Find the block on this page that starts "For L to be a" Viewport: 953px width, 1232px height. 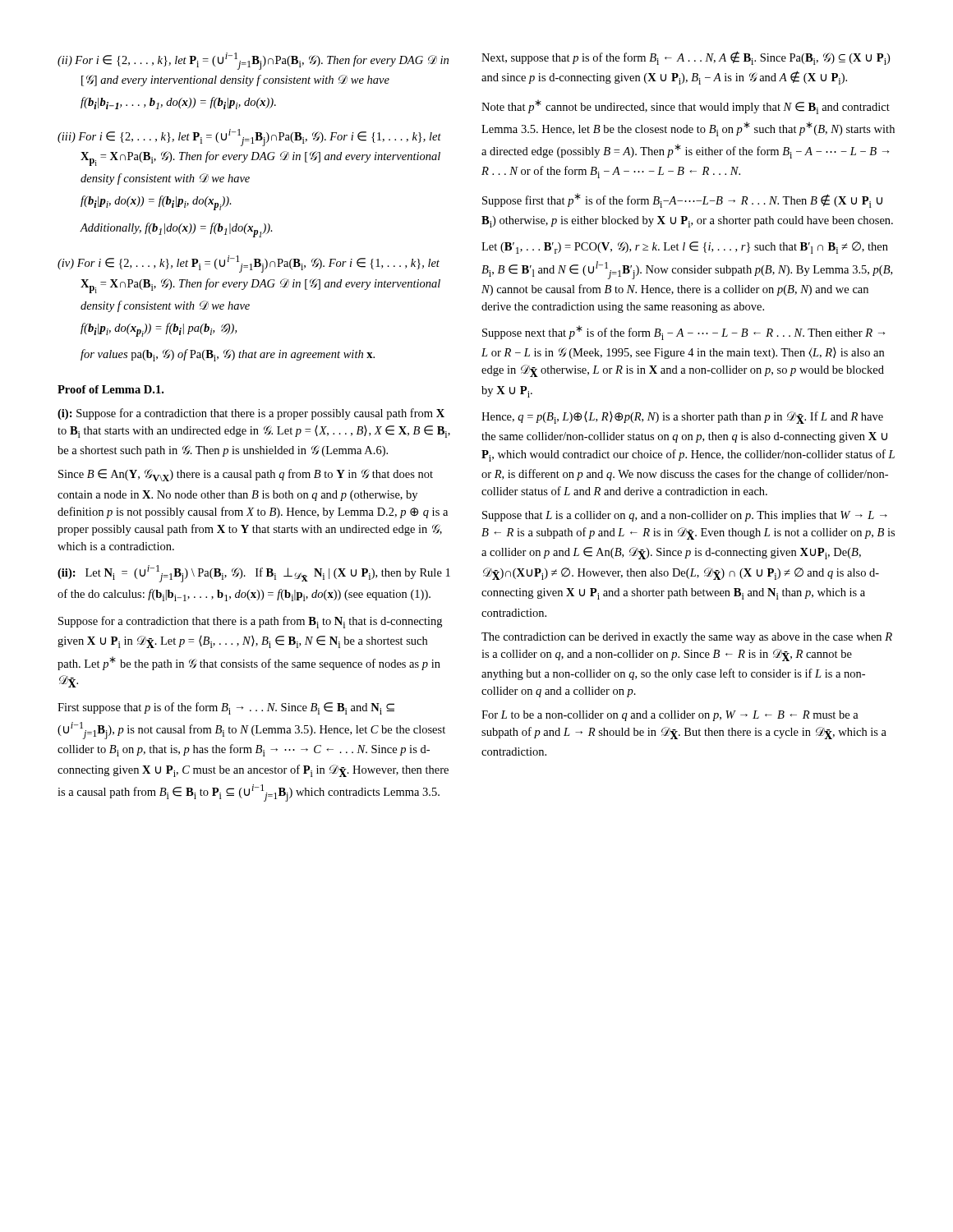[684, 733]
